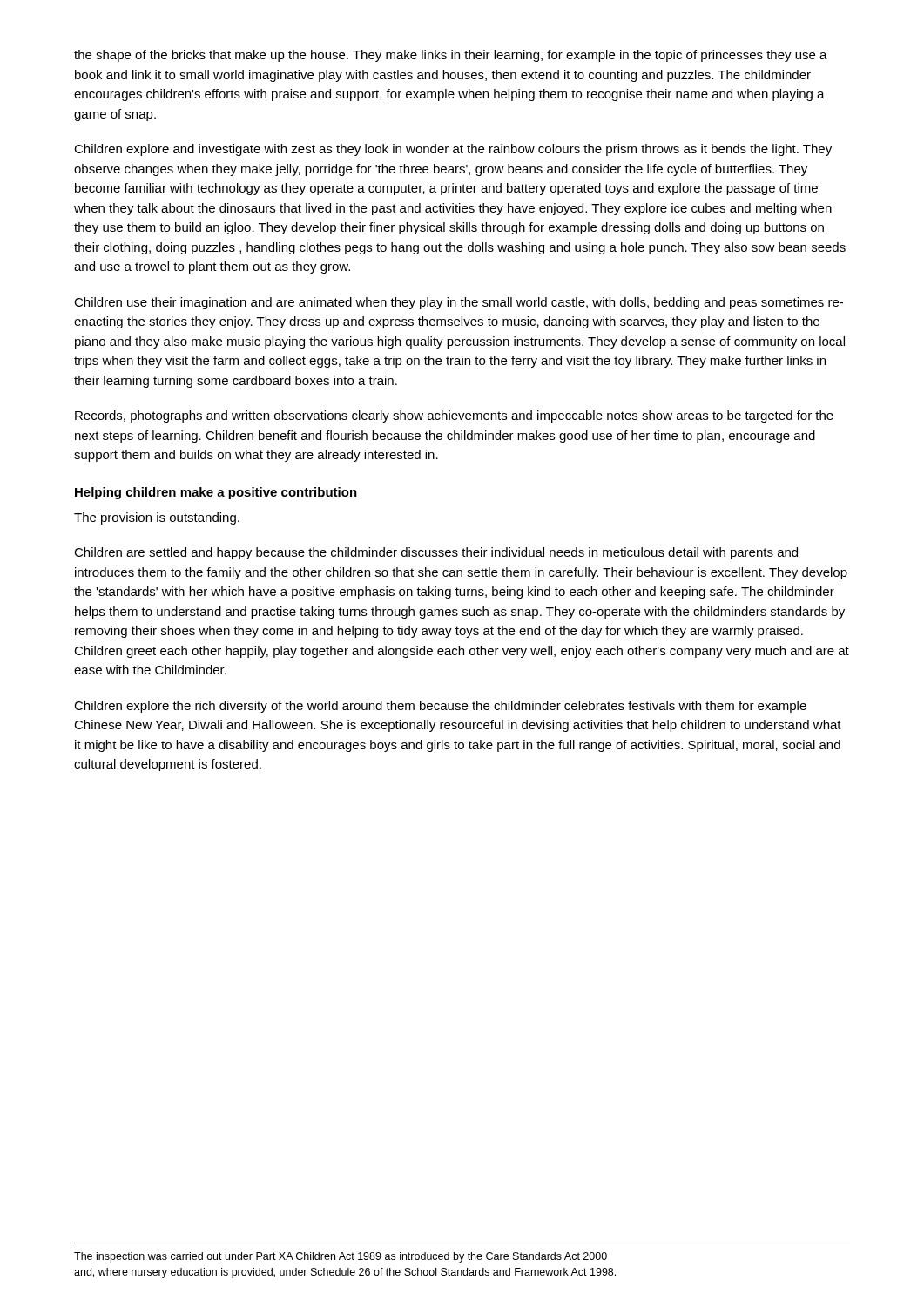Screen dimensions: 1307x924
Task: Select the element starting "The provision is outstanding."
Action: [x=157, y=517]
